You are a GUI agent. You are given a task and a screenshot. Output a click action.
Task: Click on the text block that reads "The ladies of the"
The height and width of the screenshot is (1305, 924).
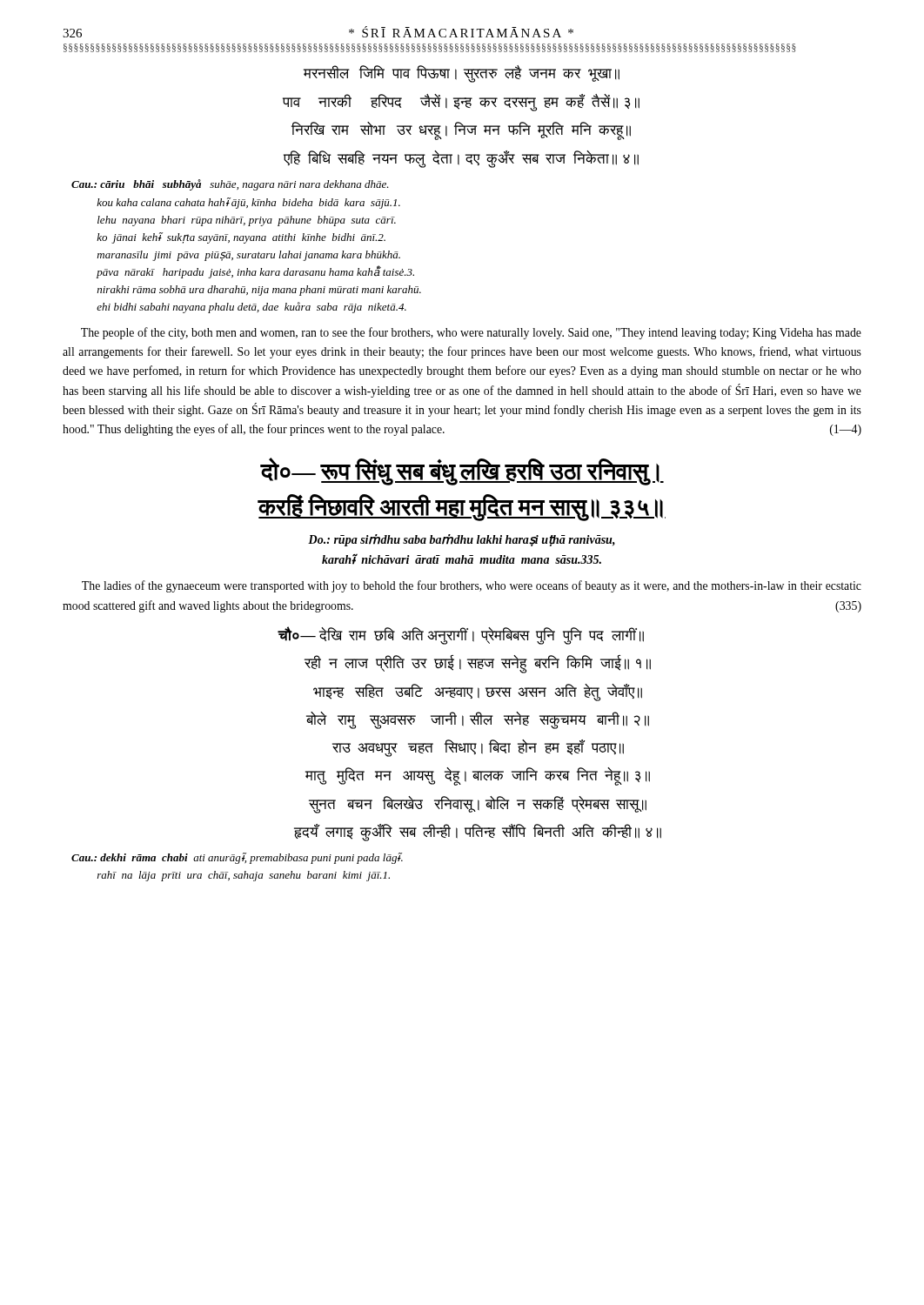462,598
